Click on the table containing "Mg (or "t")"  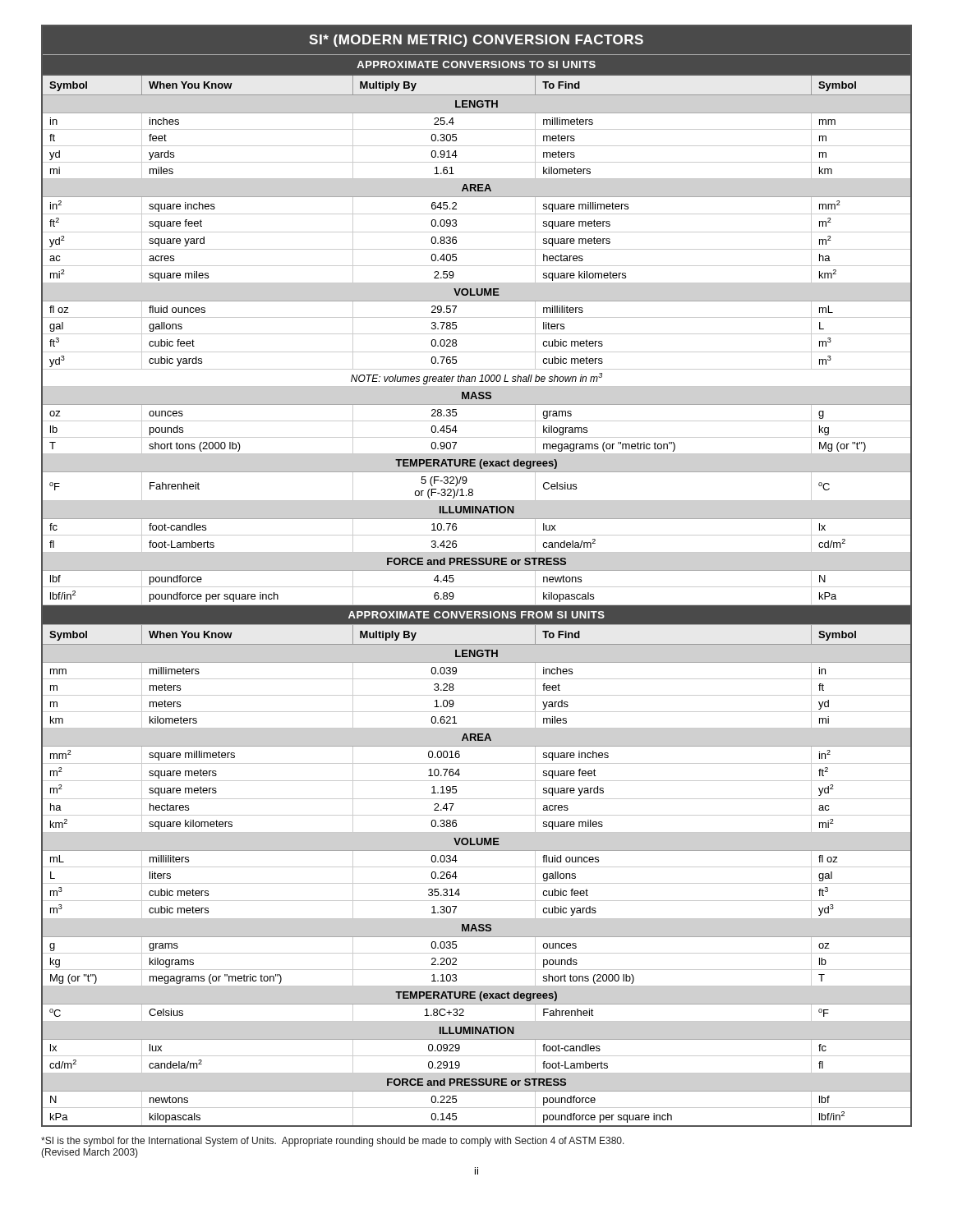(476, 576)
